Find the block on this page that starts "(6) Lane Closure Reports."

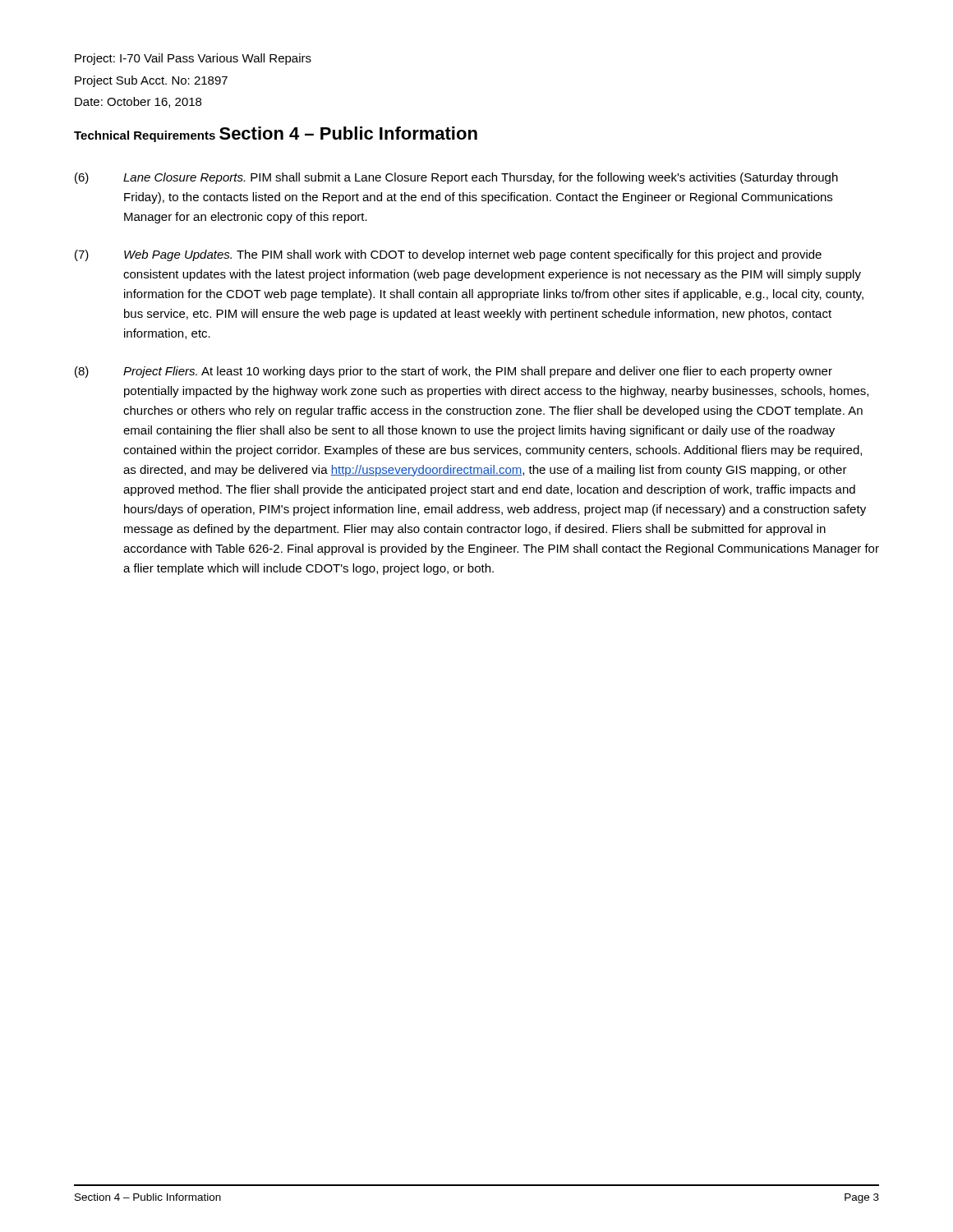point(476,197)
